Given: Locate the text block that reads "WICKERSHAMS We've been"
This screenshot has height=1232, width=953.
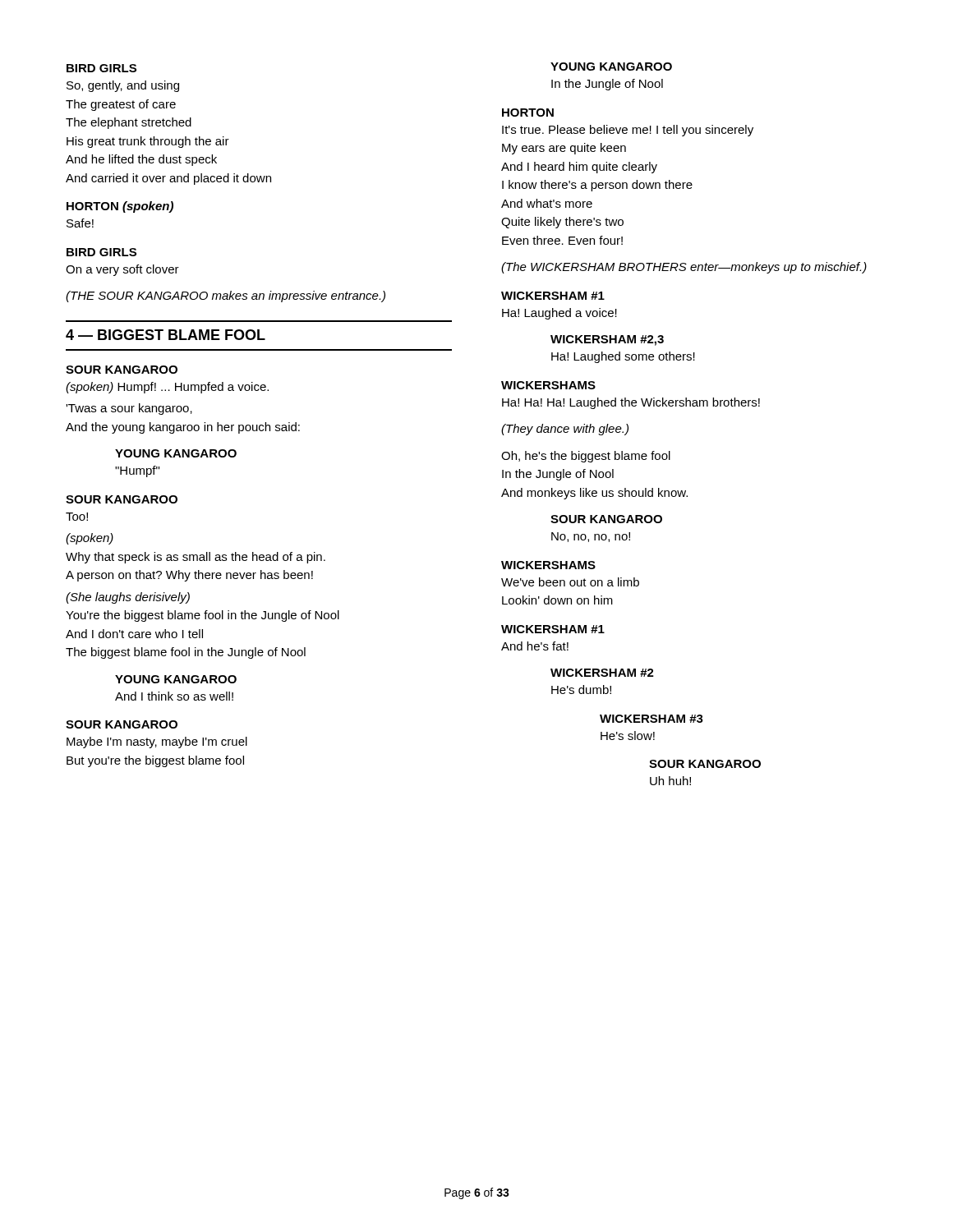Looking at the screenshot, I should click(x=548, y=565).
